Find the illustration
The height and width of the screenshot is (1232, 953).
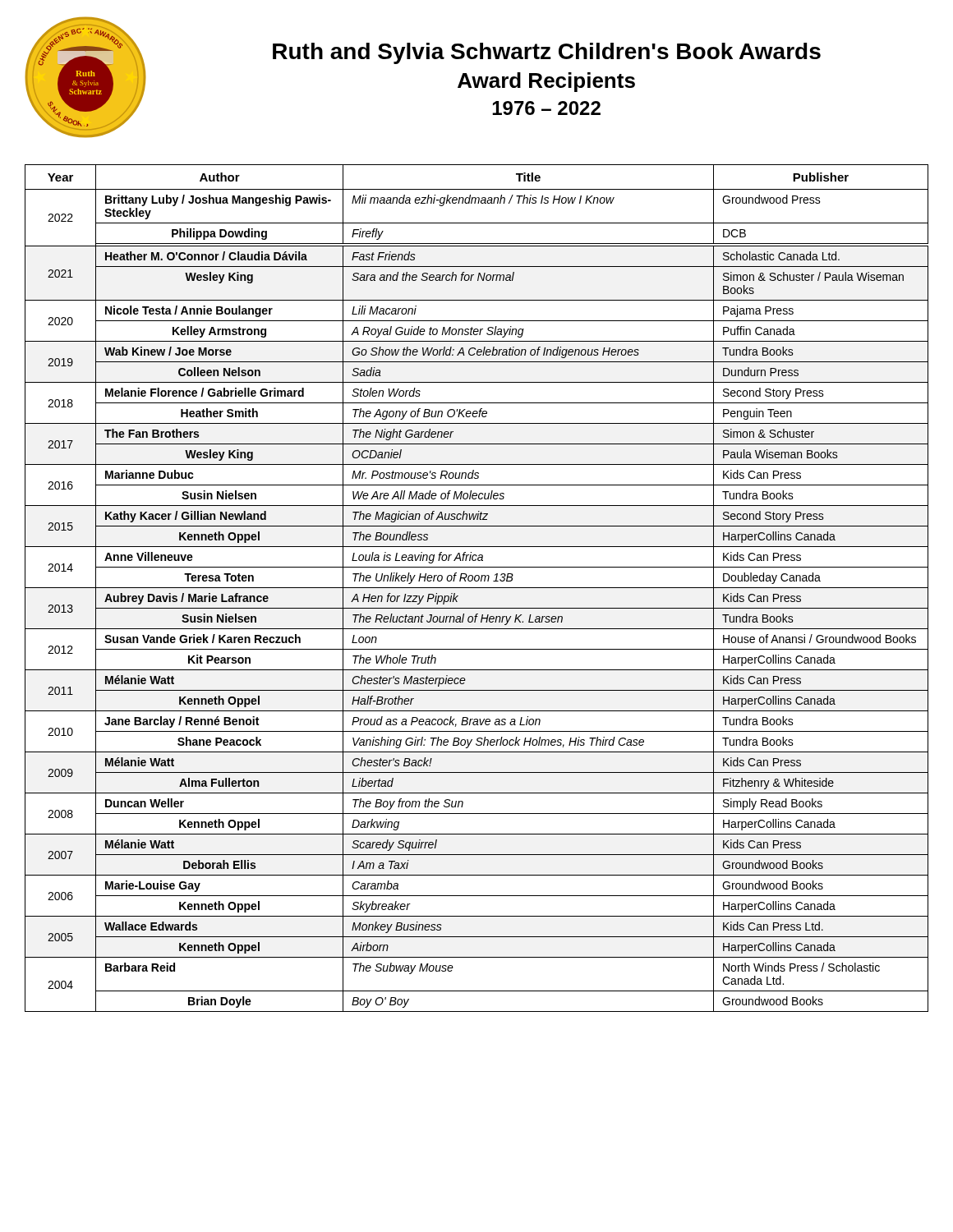click(x=86, y=79)
